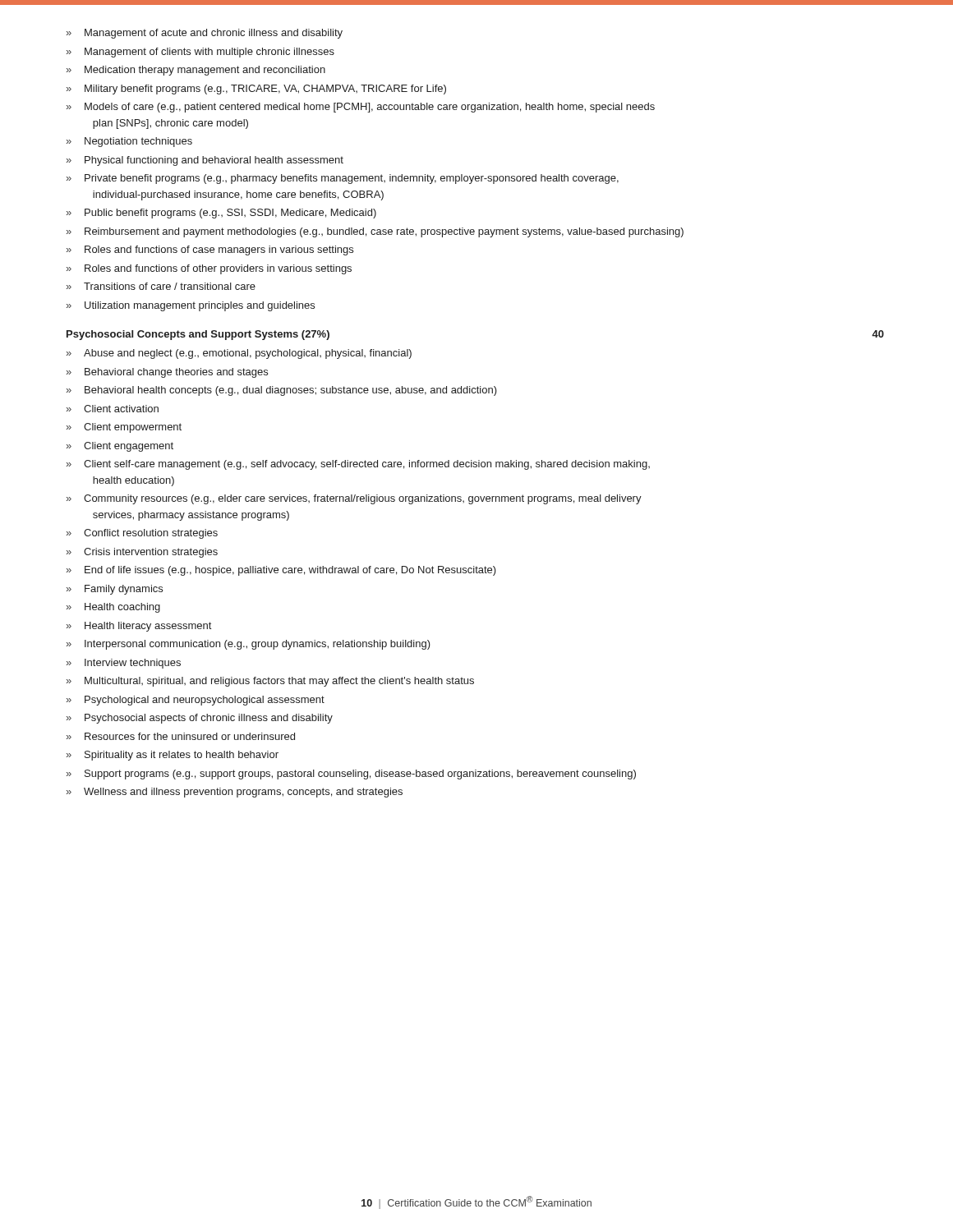Navigate to the text starting "» Health coaching"

coord(113,608)
